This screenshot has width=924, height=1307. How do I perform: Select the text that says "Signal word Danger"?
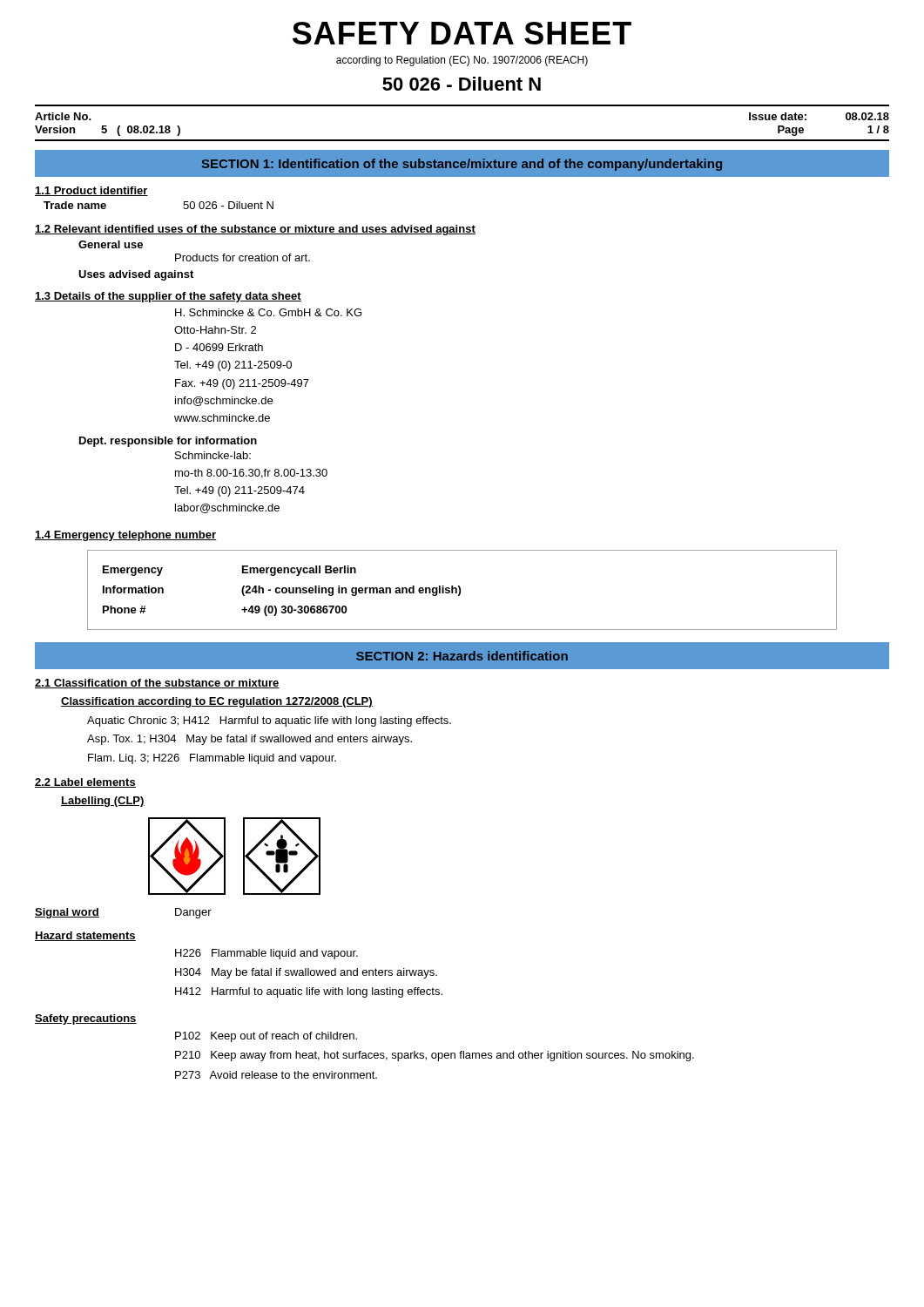[67, 913]
